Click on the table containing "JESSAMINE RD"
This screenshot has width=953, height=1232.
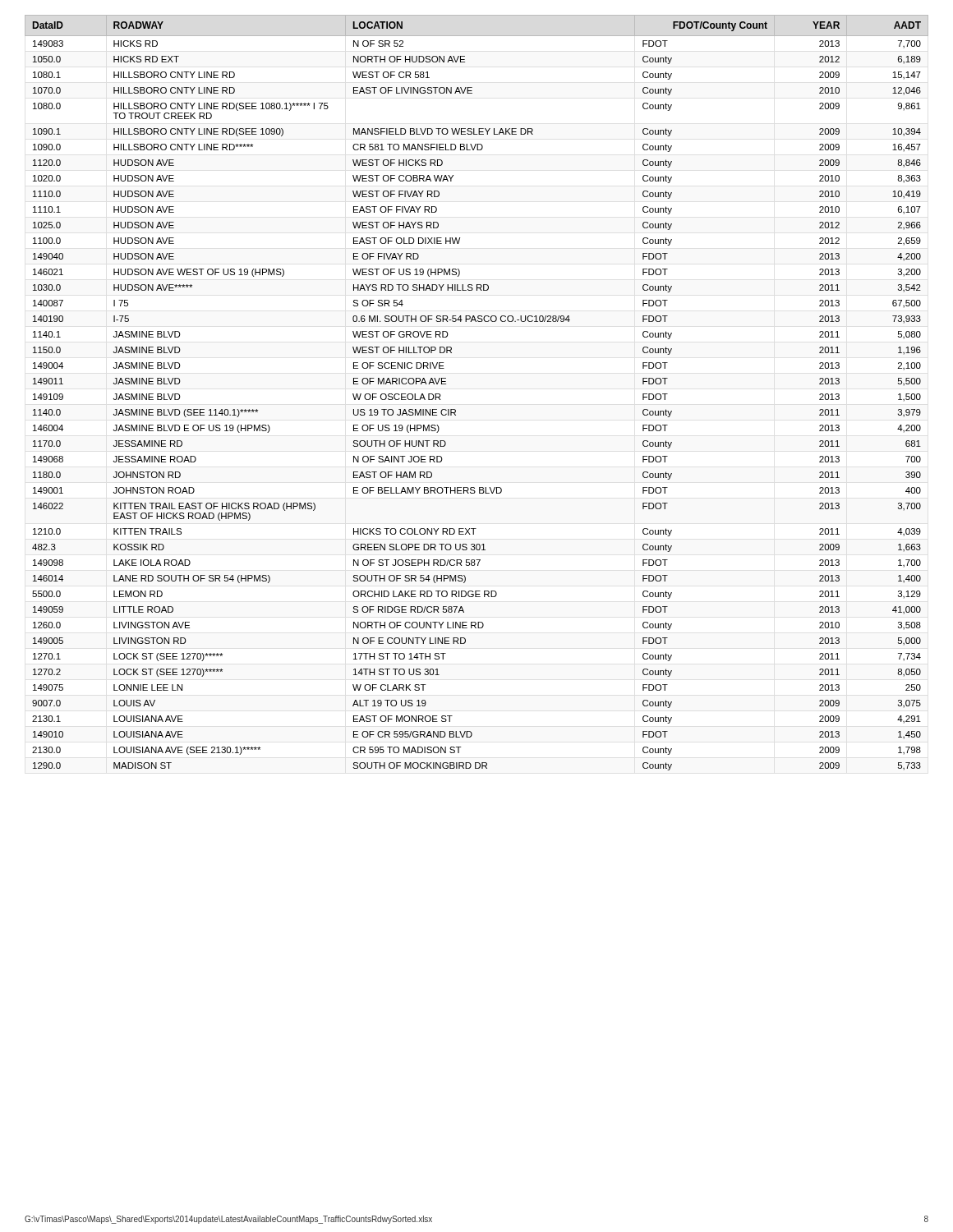[x=476, y=394]
